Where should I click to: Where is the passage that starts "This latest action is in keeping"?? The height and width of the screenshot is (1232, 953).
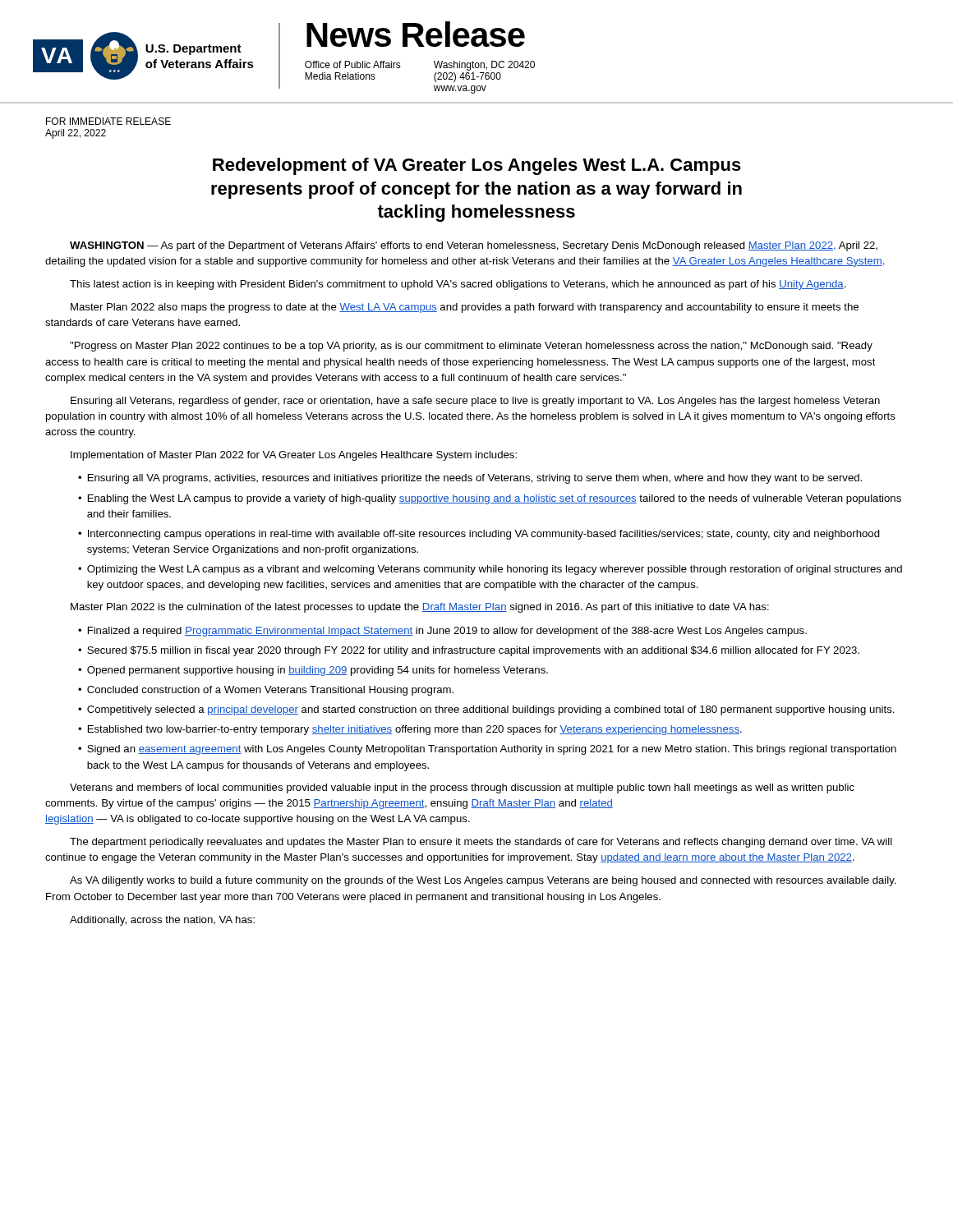(x=458, y=284)
